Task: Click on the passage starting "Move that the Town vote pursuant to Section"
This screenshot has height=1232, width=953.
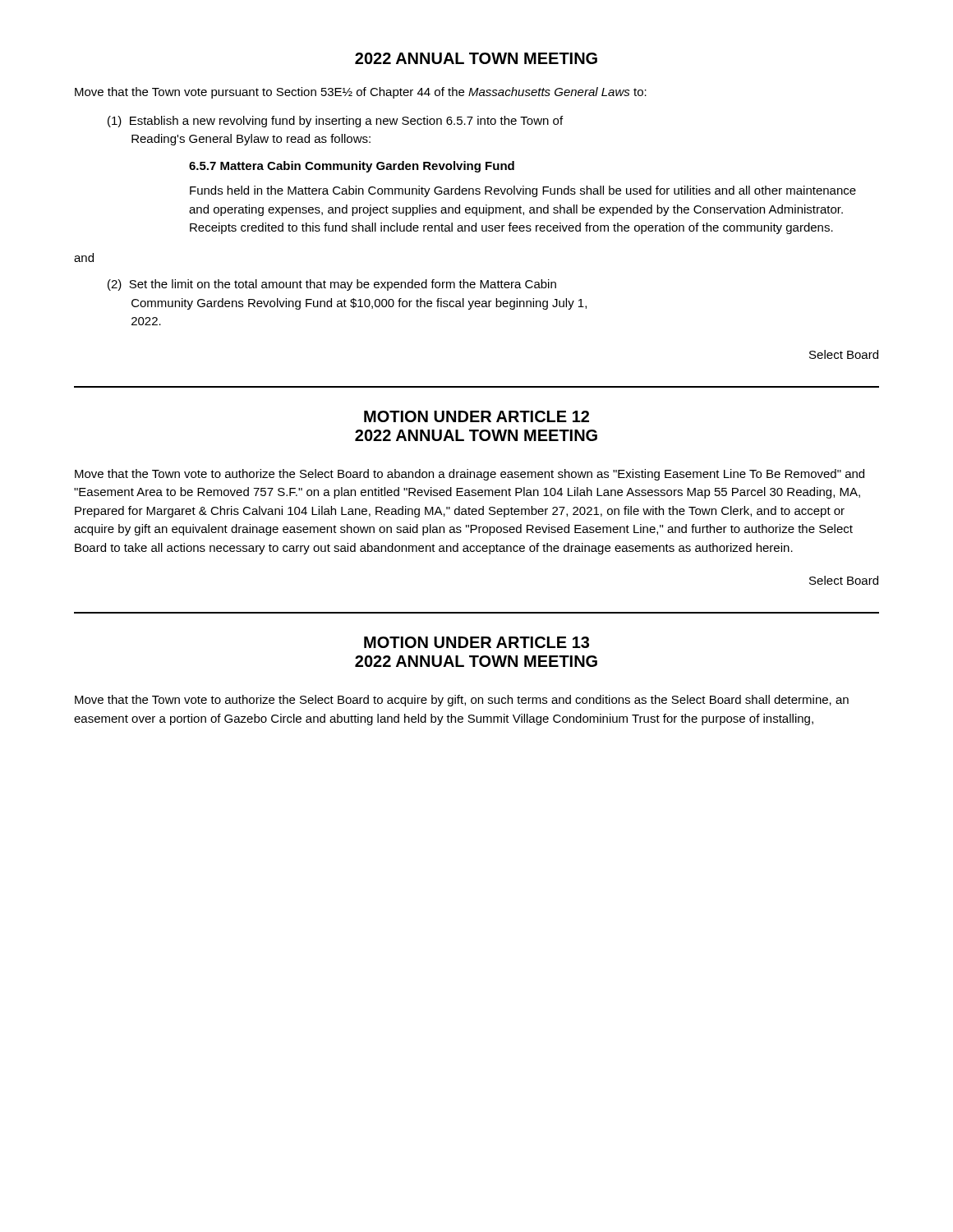Action: [361, 92]
